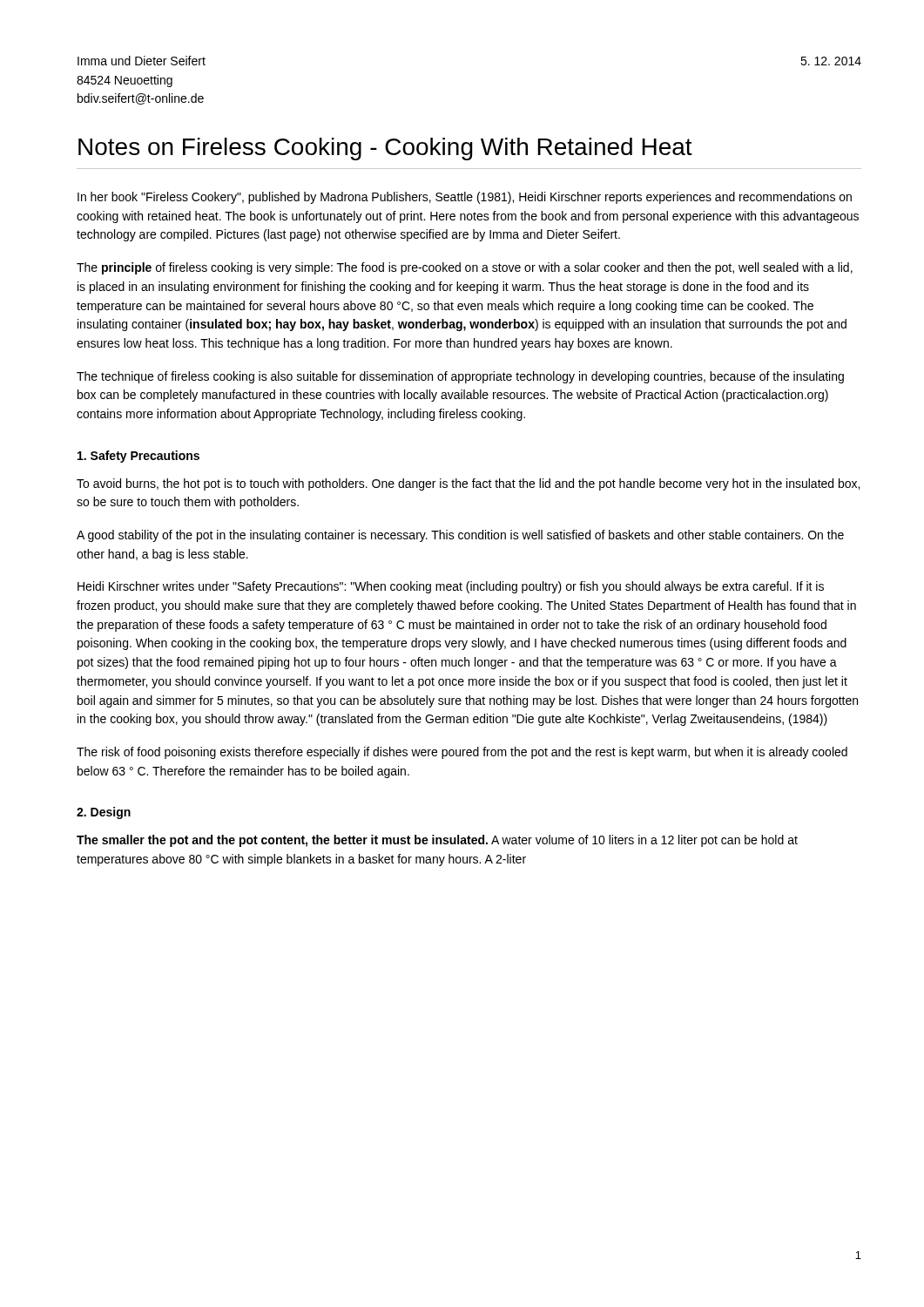Select the title that says "Notes on Fireless Cooking - Cooking With Retained"
The width and height of the screenshot is (924, 1307).
point(384,147)
